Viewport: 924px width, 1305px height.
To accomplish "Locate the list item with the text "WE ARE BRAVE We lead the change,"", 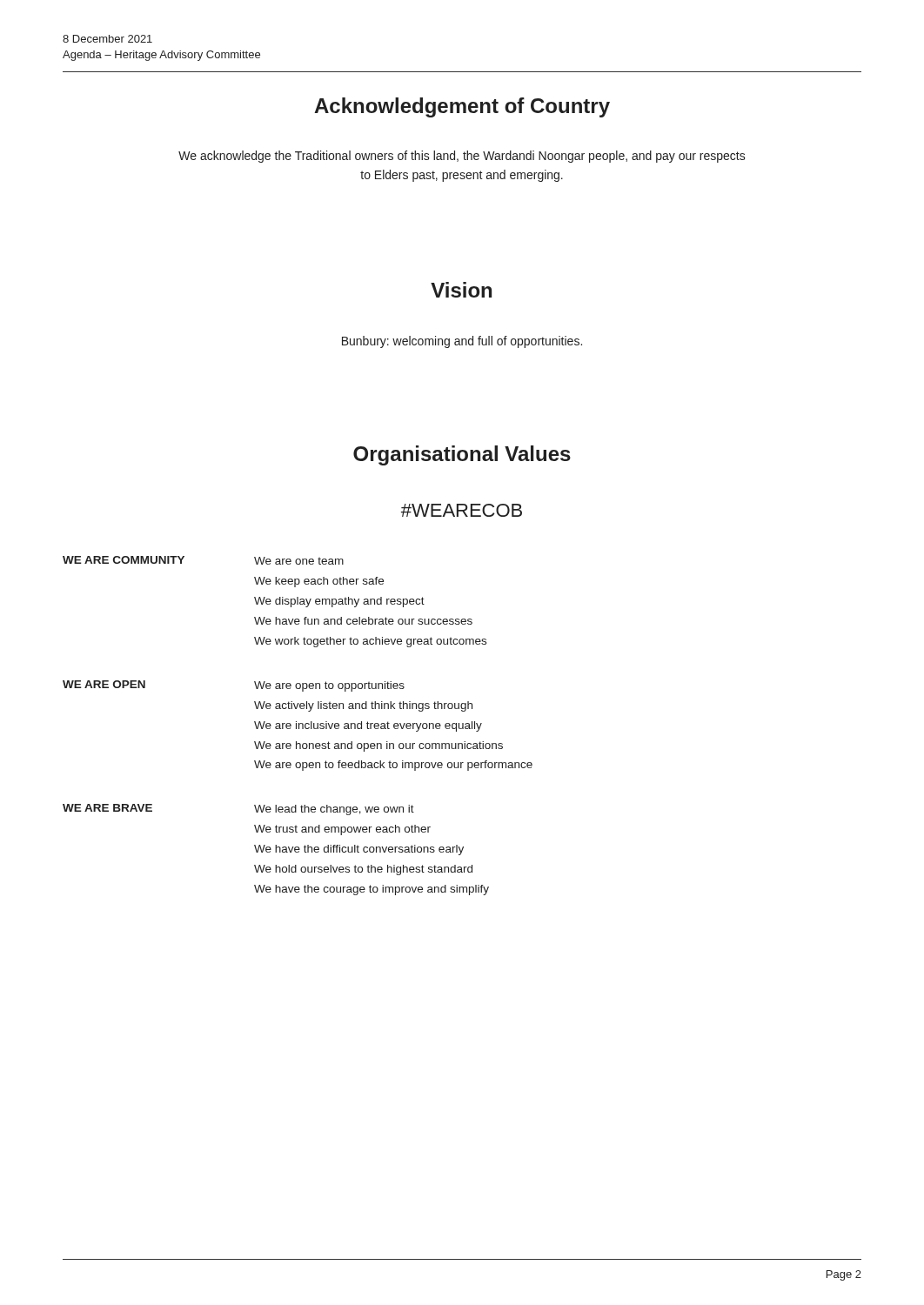I will [x=462, y=850].
